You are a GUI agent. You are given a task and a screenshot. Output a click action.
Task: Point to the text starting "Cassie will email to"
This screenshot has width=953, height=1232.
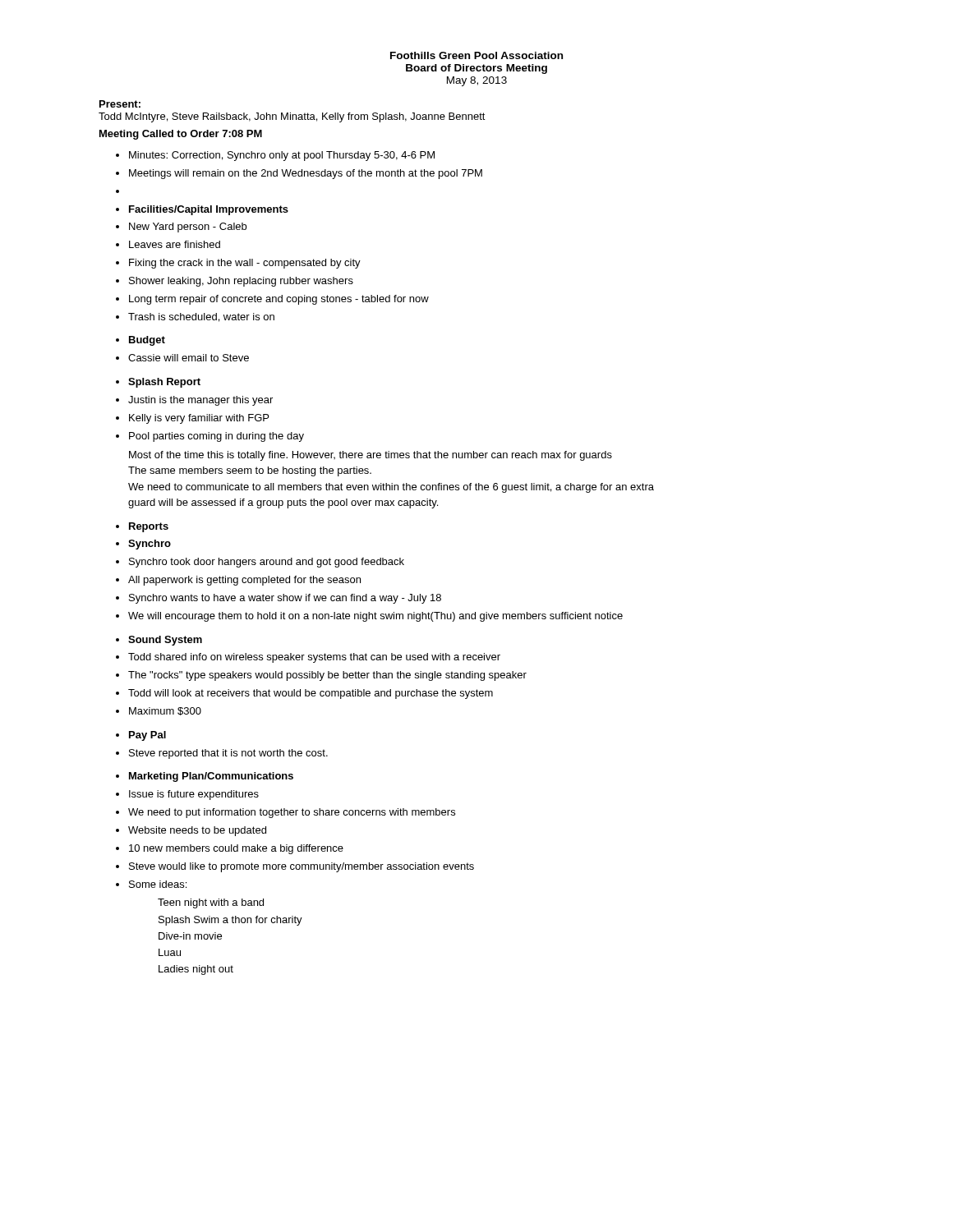point(189,358)
